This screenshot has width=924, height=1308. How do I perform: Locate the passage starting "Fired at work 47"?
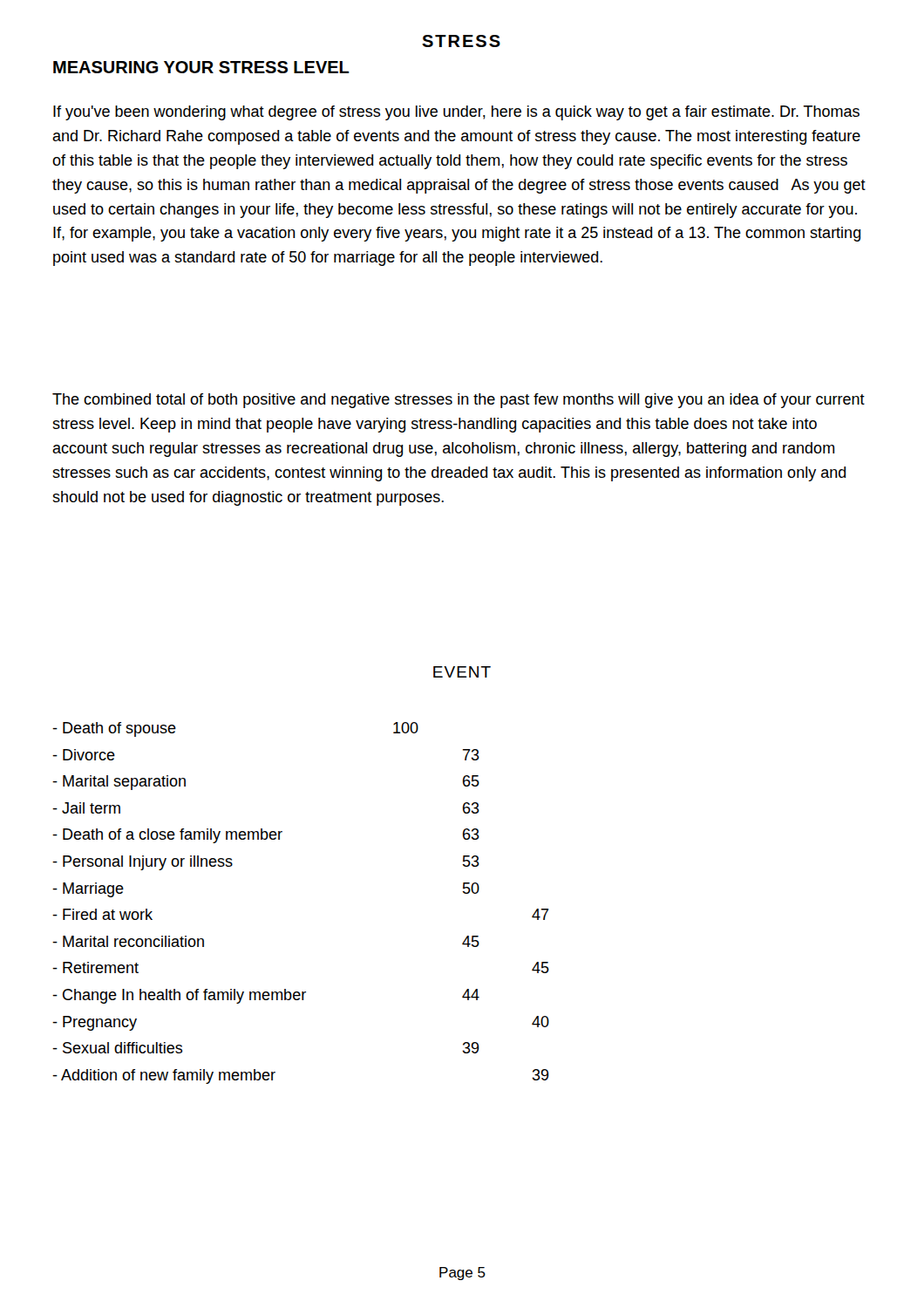[x=109, y=914]
